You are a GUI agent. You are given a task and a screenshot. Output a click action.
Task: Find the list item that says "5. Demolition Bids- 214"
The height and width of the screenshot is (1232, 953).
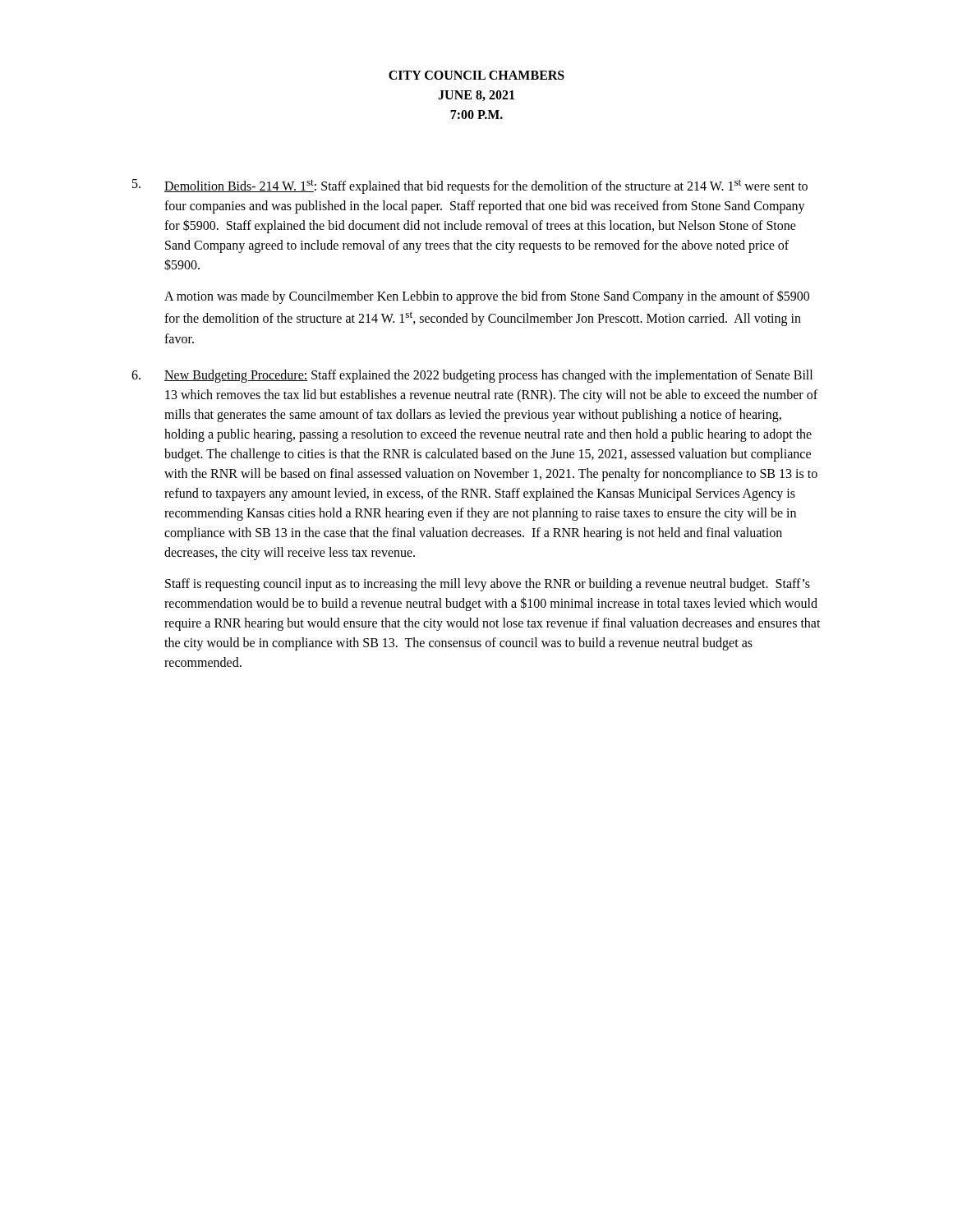tap(470, 186)
